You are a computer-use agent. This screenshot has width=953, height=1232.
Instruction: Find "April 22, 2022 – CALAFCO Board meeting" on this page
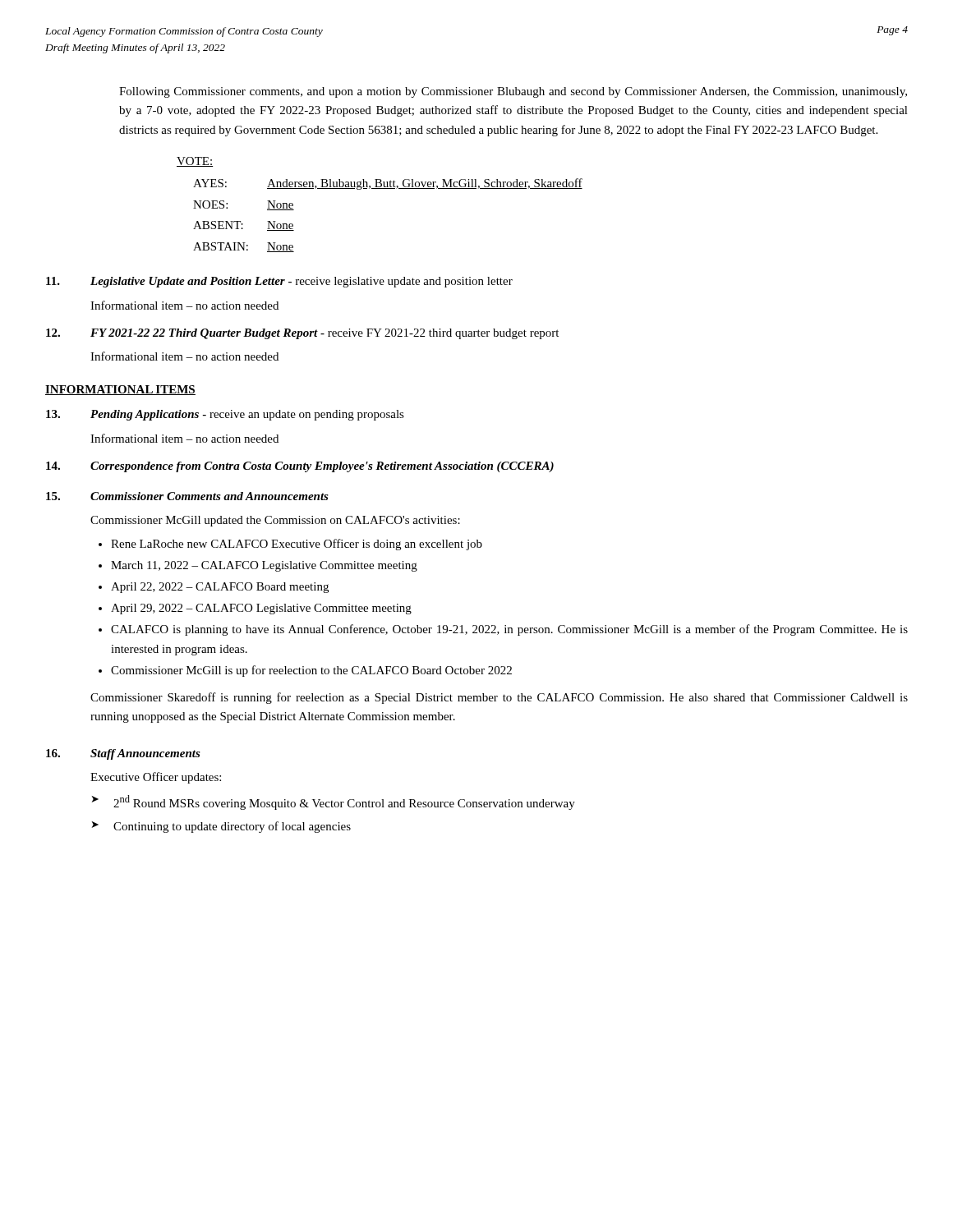(220, 586)
